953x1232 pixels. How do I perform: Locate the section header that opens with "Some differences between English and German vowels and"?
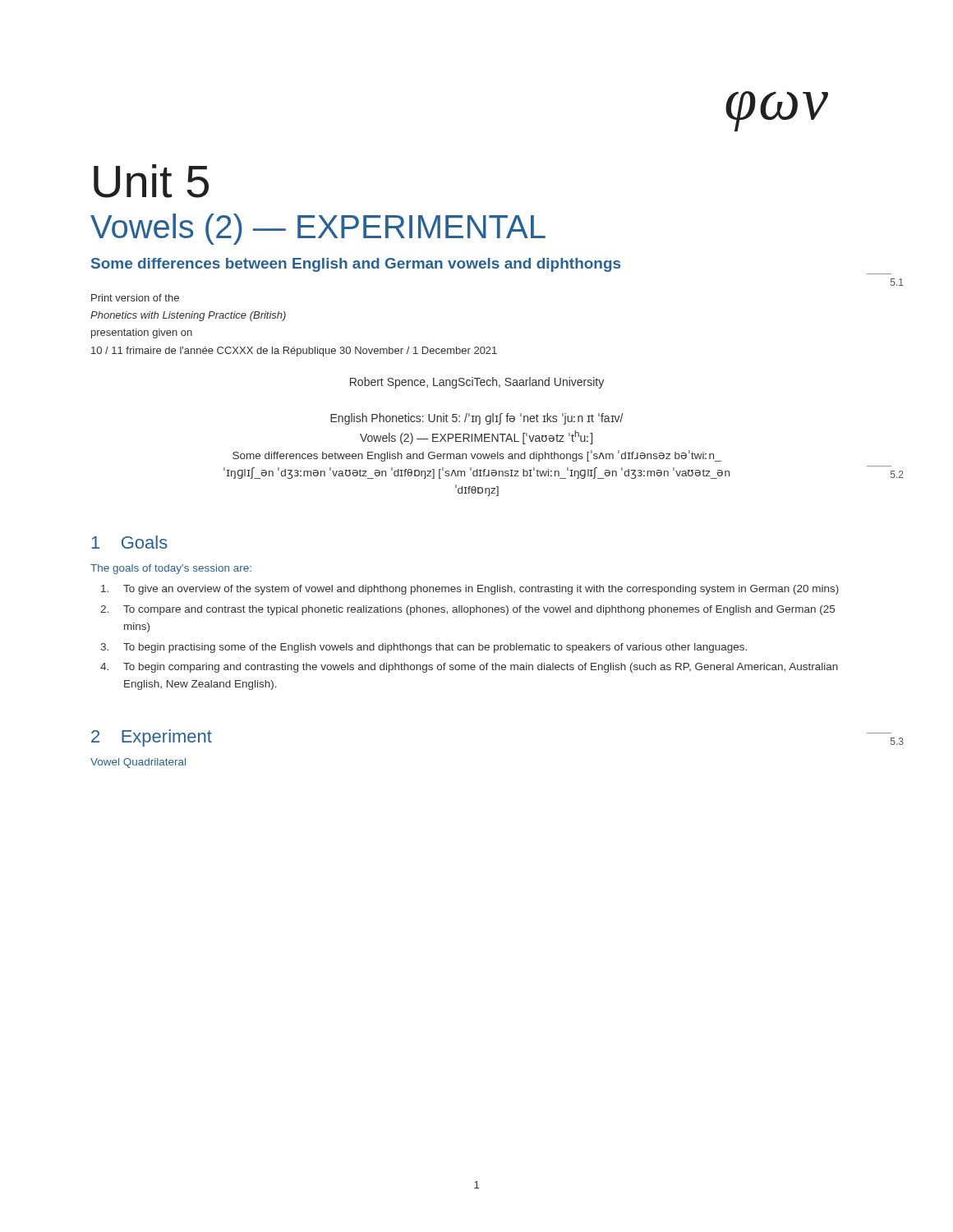click(x=356, y=263)
